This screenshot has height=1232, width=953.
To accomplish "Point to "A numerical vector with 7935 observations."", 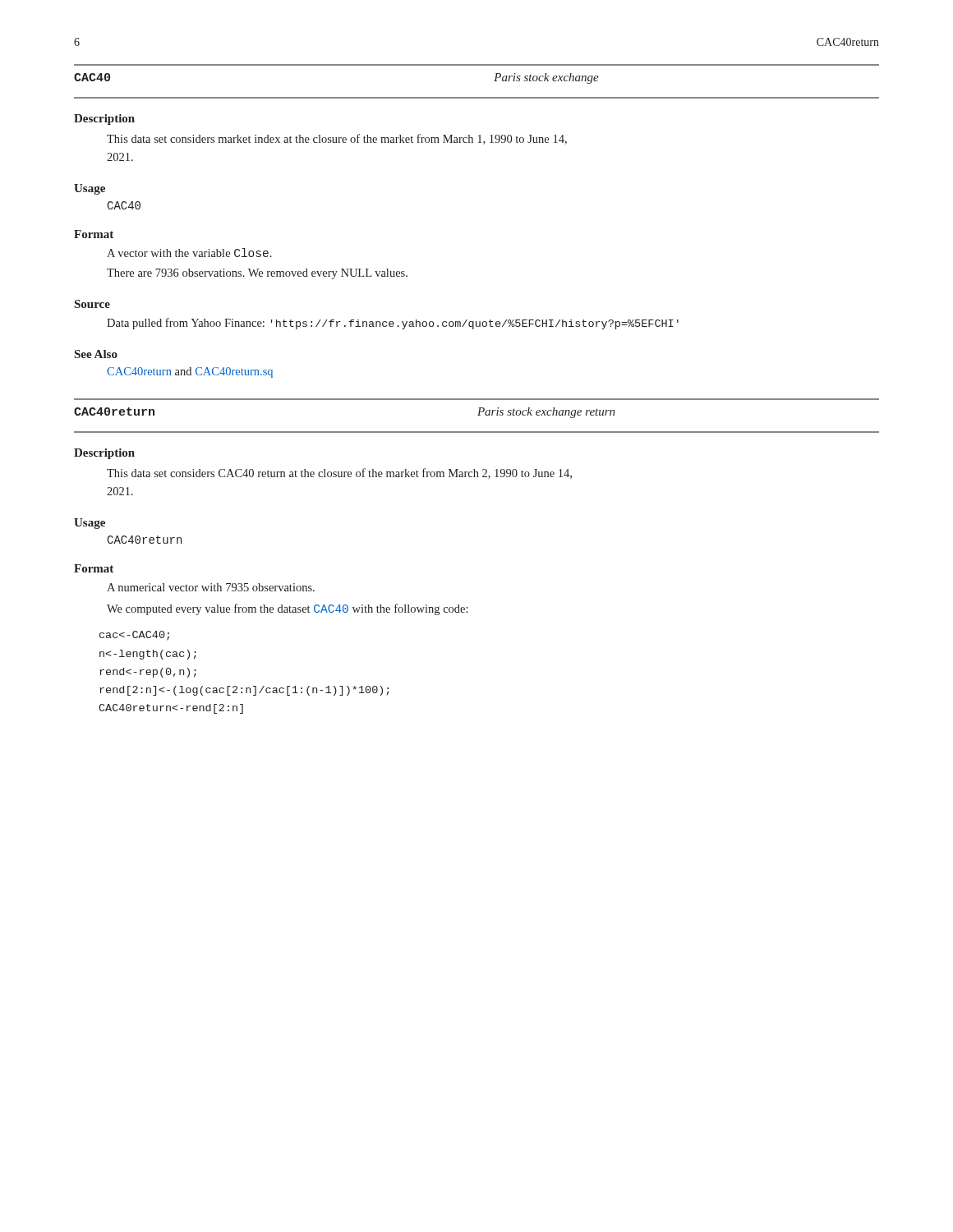I will coord(211,587).
